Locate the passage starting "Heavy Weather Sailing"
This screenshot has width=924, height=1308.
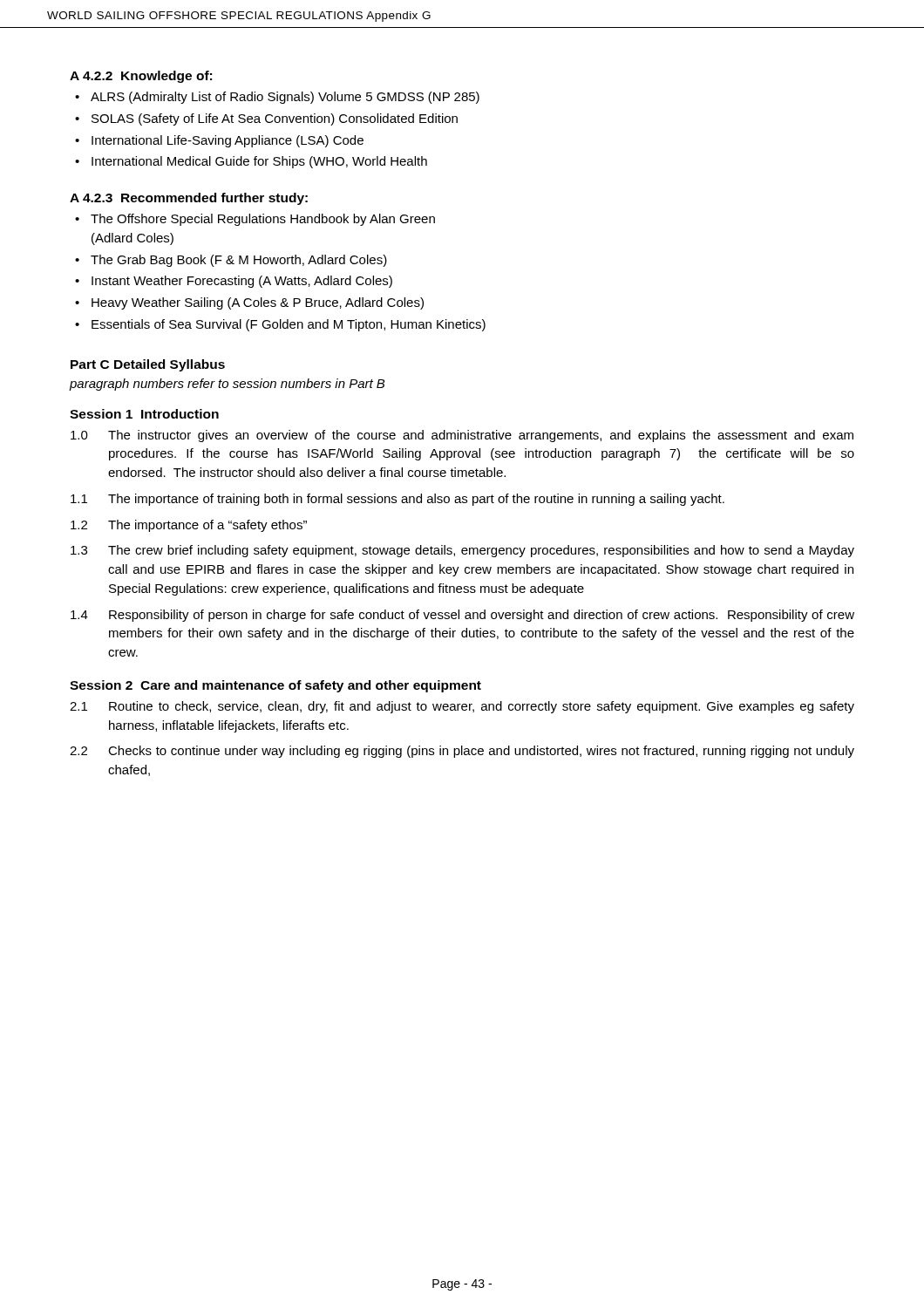258,302
